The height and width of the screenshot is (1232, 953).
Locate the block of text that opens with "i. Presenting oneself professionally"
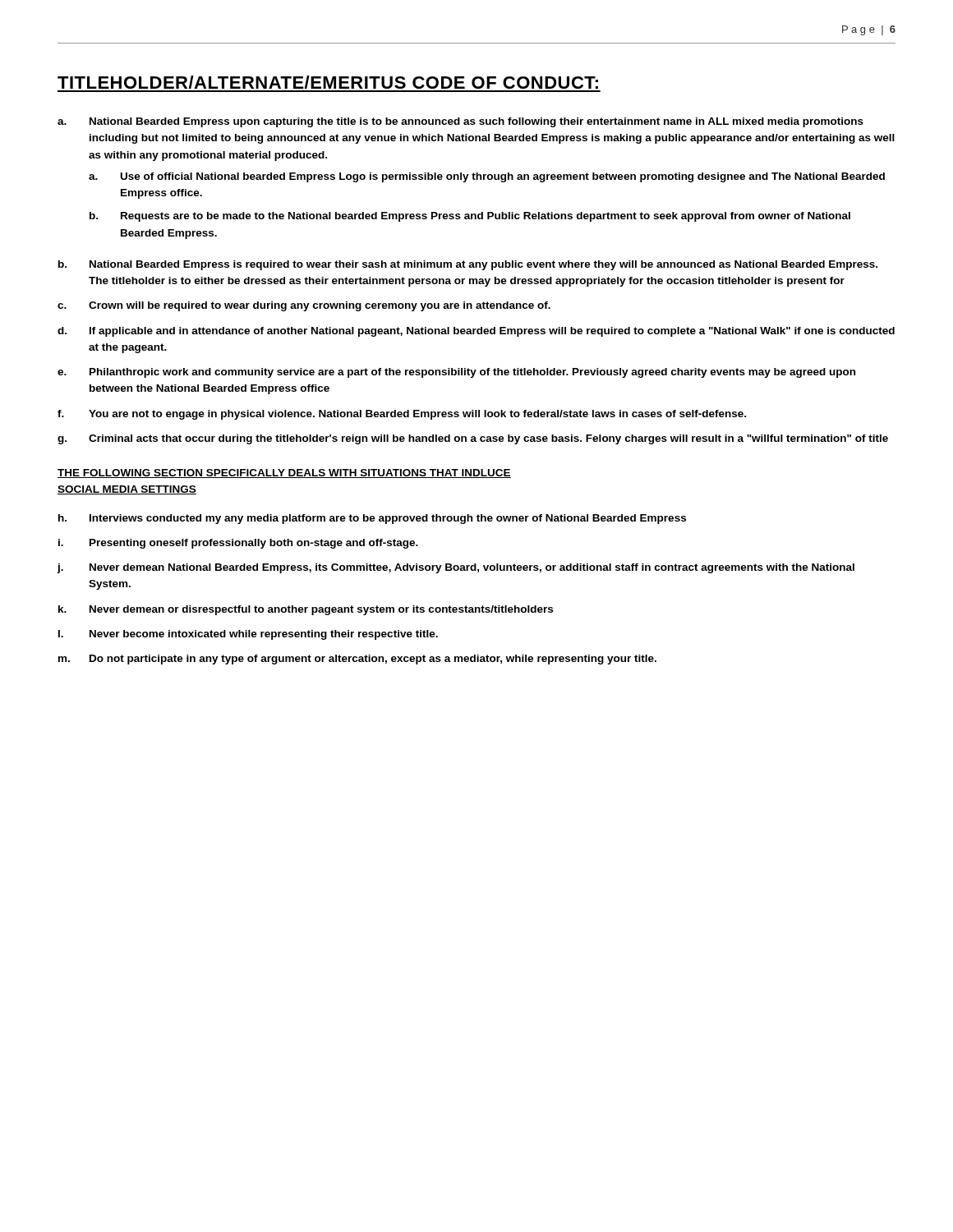click(238, 544)
